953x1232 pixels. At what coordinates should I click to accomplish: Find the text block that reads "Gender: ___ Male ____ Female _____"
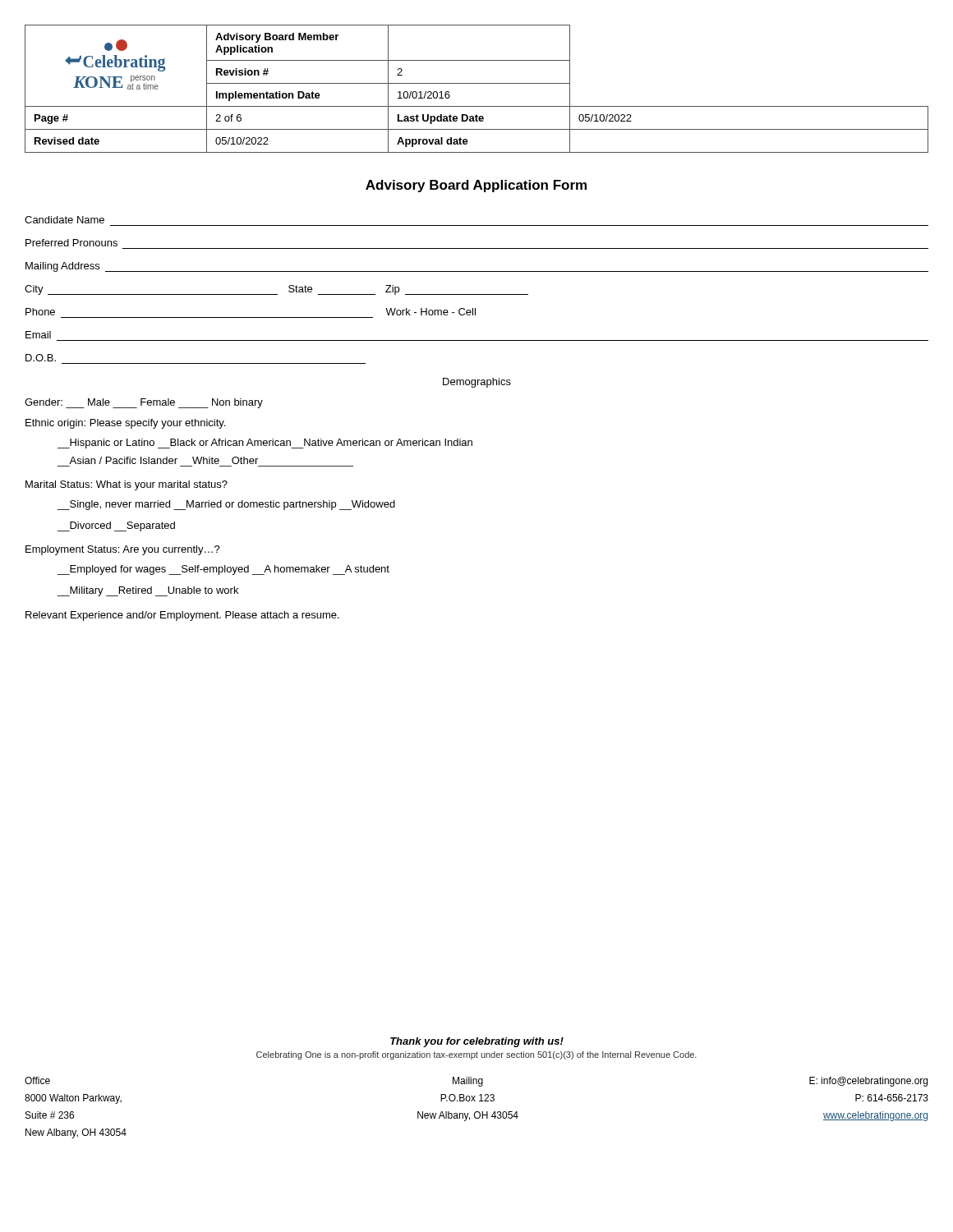pos(144,402)
